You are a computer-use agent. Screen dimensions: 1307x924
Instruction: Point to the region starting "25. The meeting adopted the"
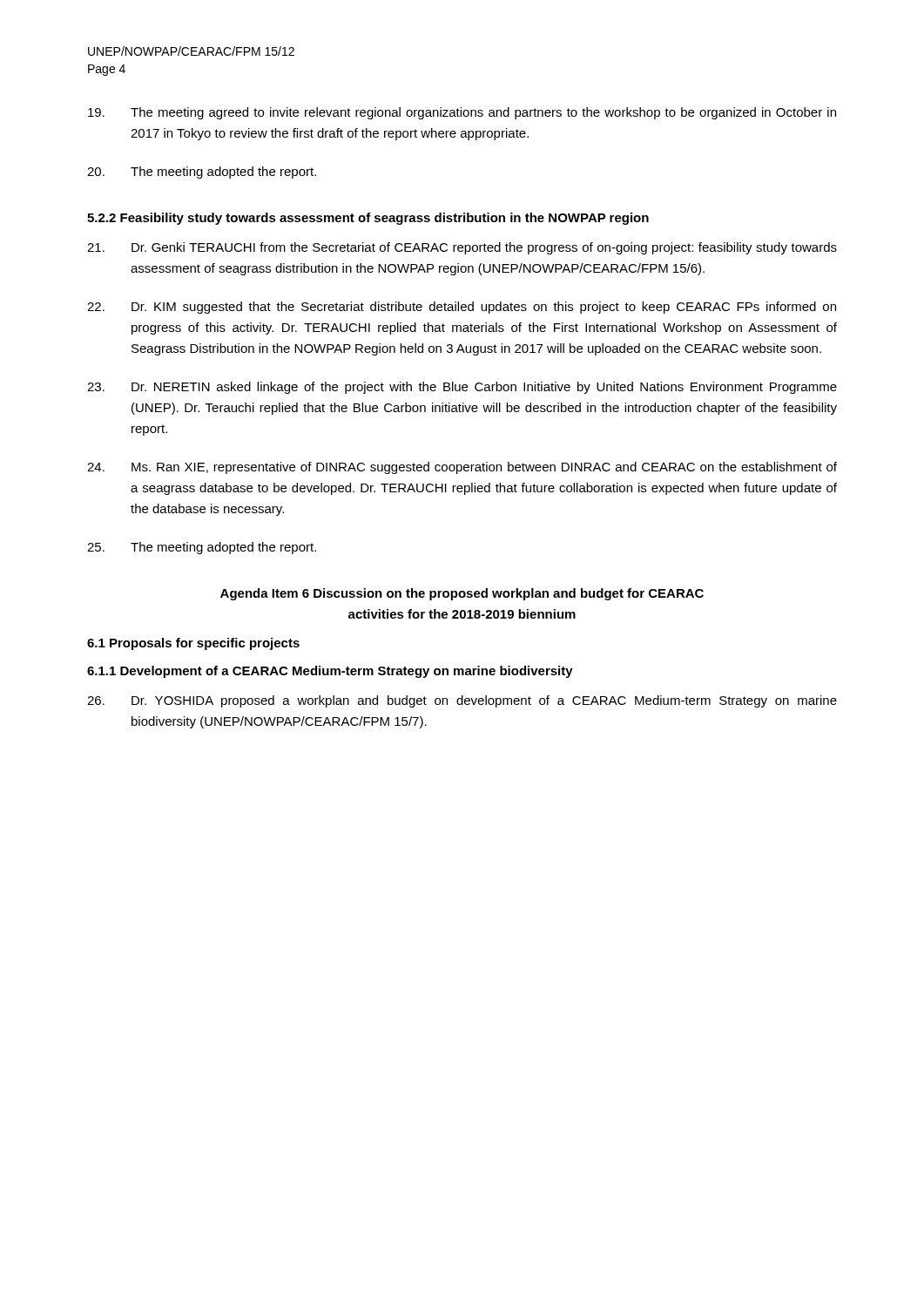(x=202, y=548)
